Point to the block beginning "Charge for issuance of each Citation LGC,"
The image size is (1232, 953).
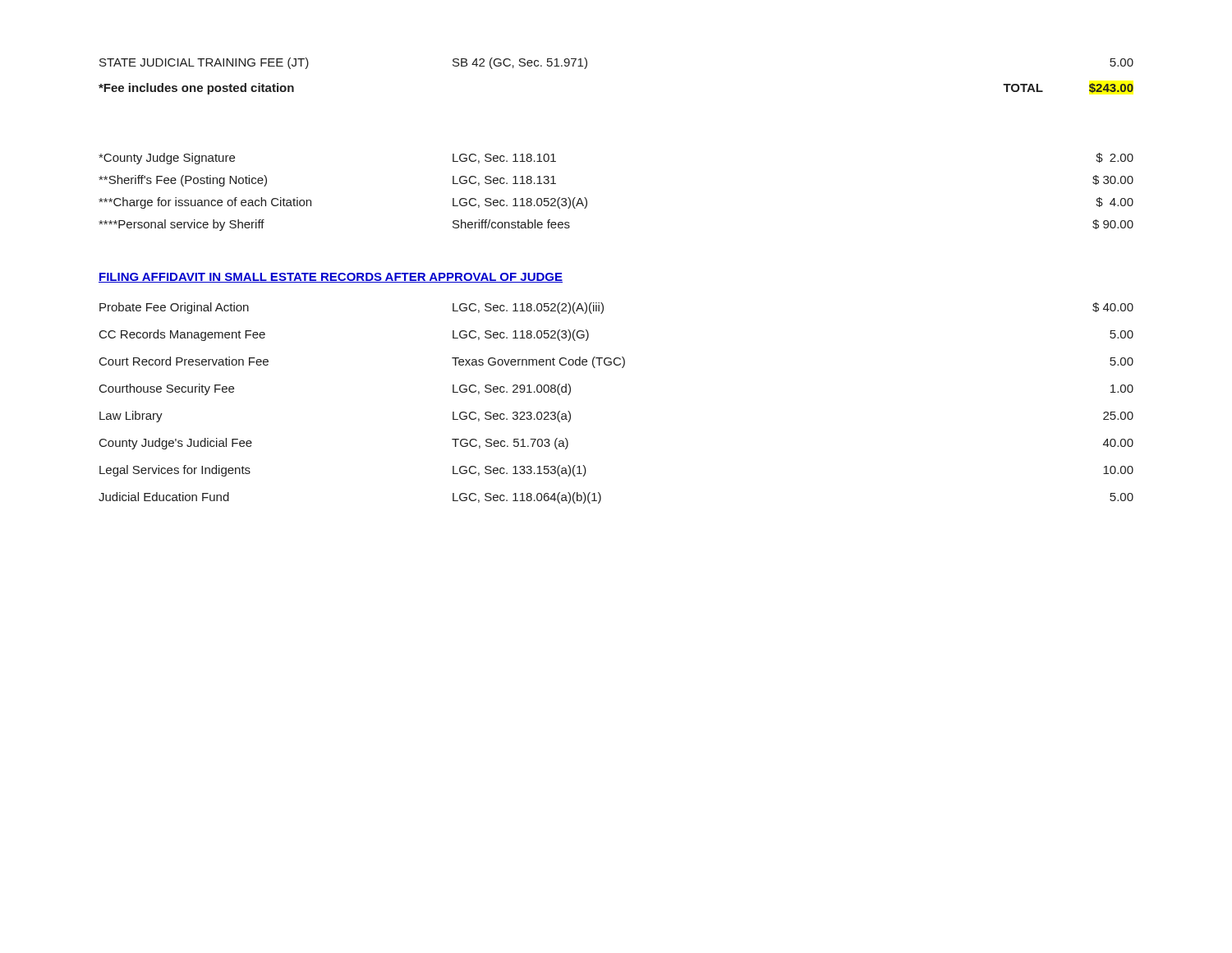click(202, 203)
